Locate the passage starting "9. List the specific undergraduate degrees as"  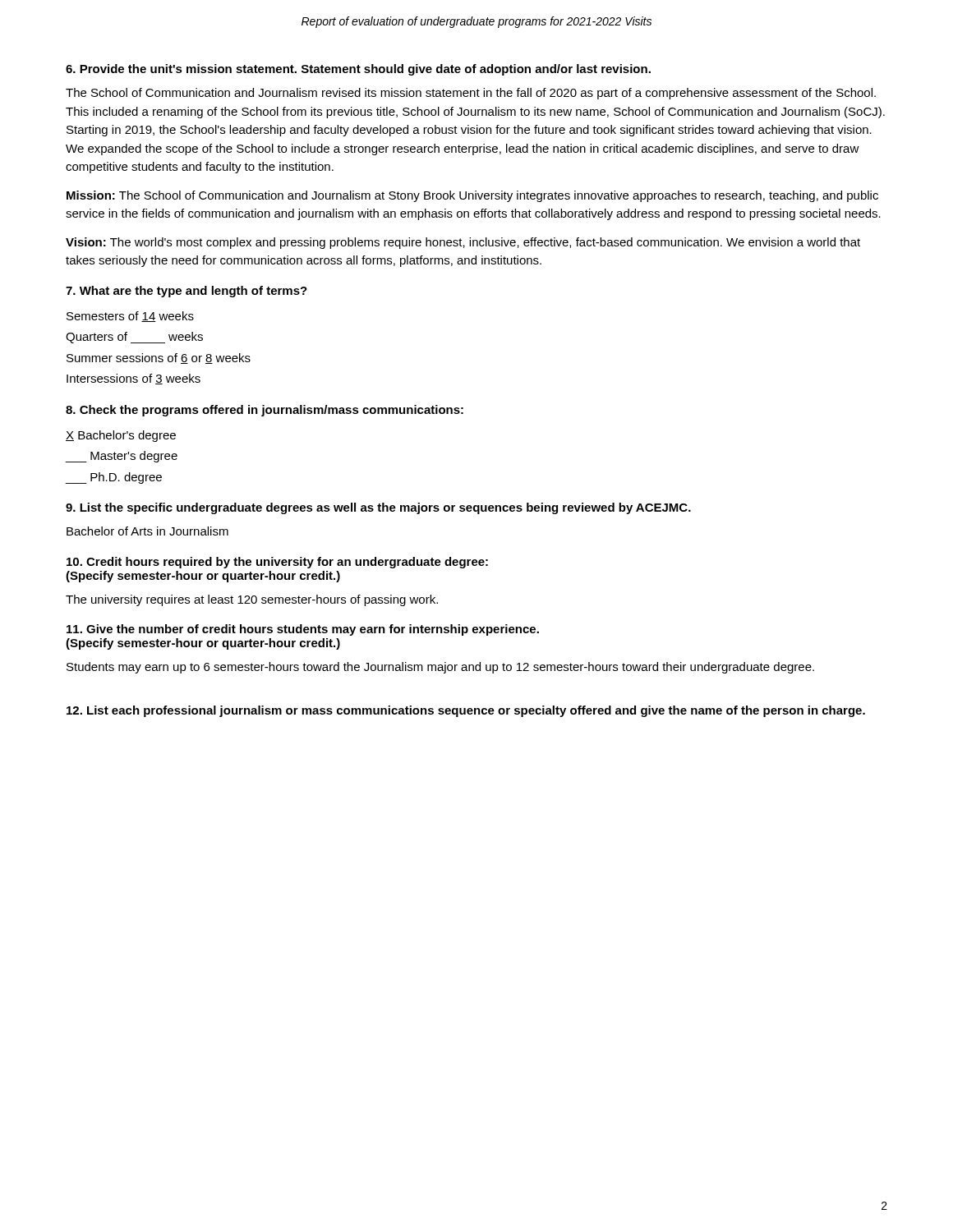[378, 507]
